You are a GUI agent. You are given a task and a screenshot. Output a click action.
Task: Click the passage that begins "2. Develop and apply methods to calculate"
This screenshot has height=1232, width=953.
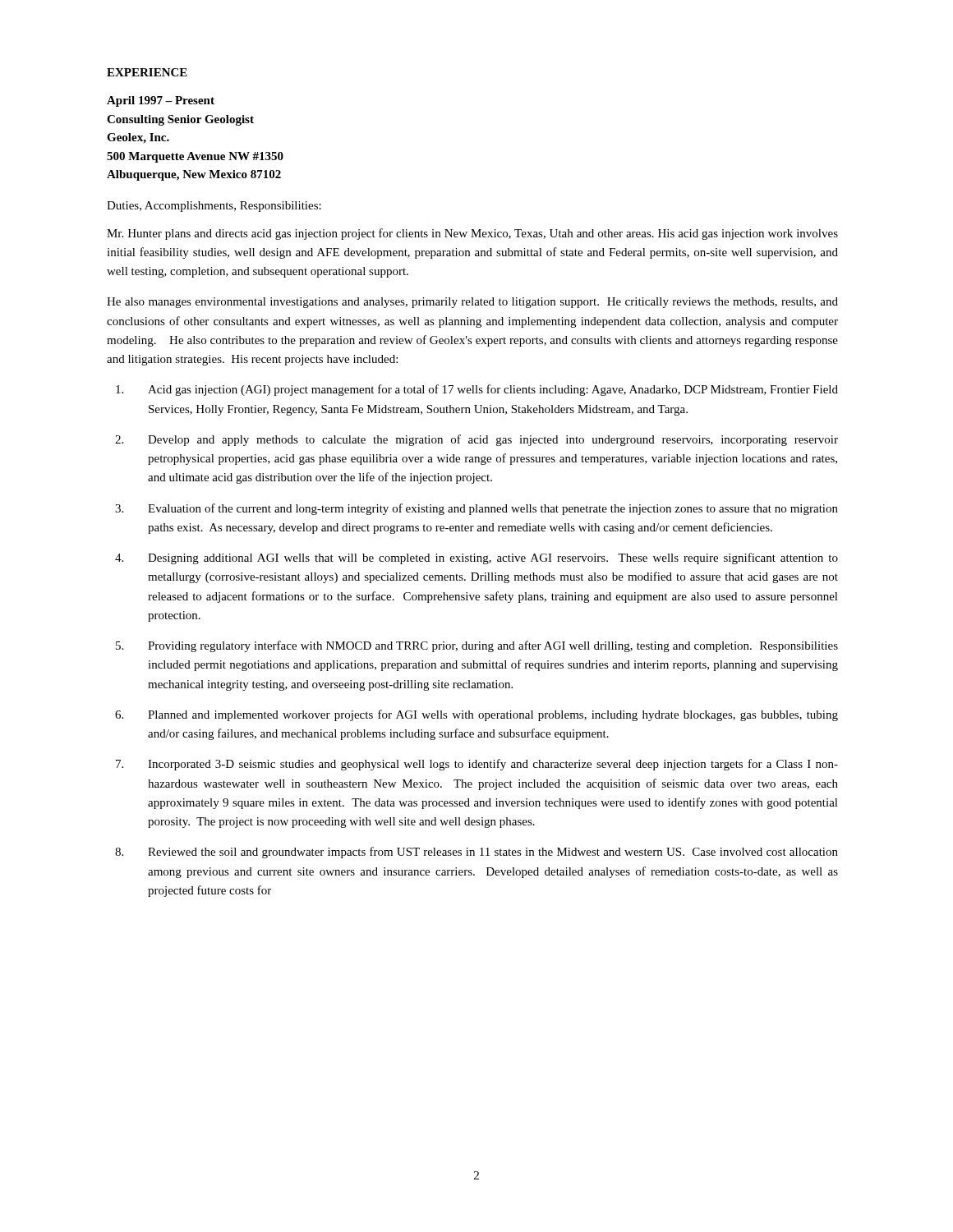[472, 459]
